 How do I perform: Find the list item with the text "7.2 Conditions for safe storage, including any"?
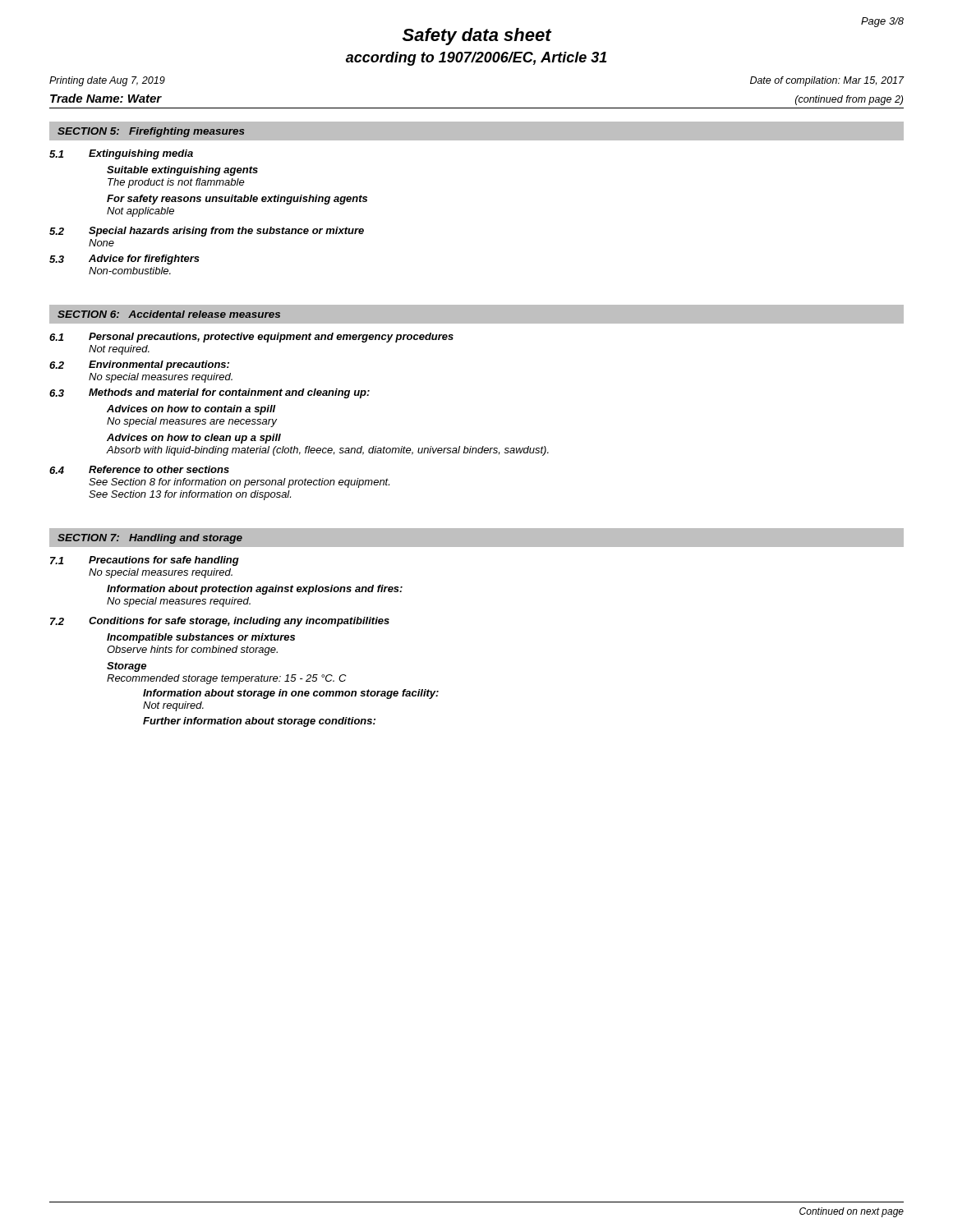(x=220, y=622)
